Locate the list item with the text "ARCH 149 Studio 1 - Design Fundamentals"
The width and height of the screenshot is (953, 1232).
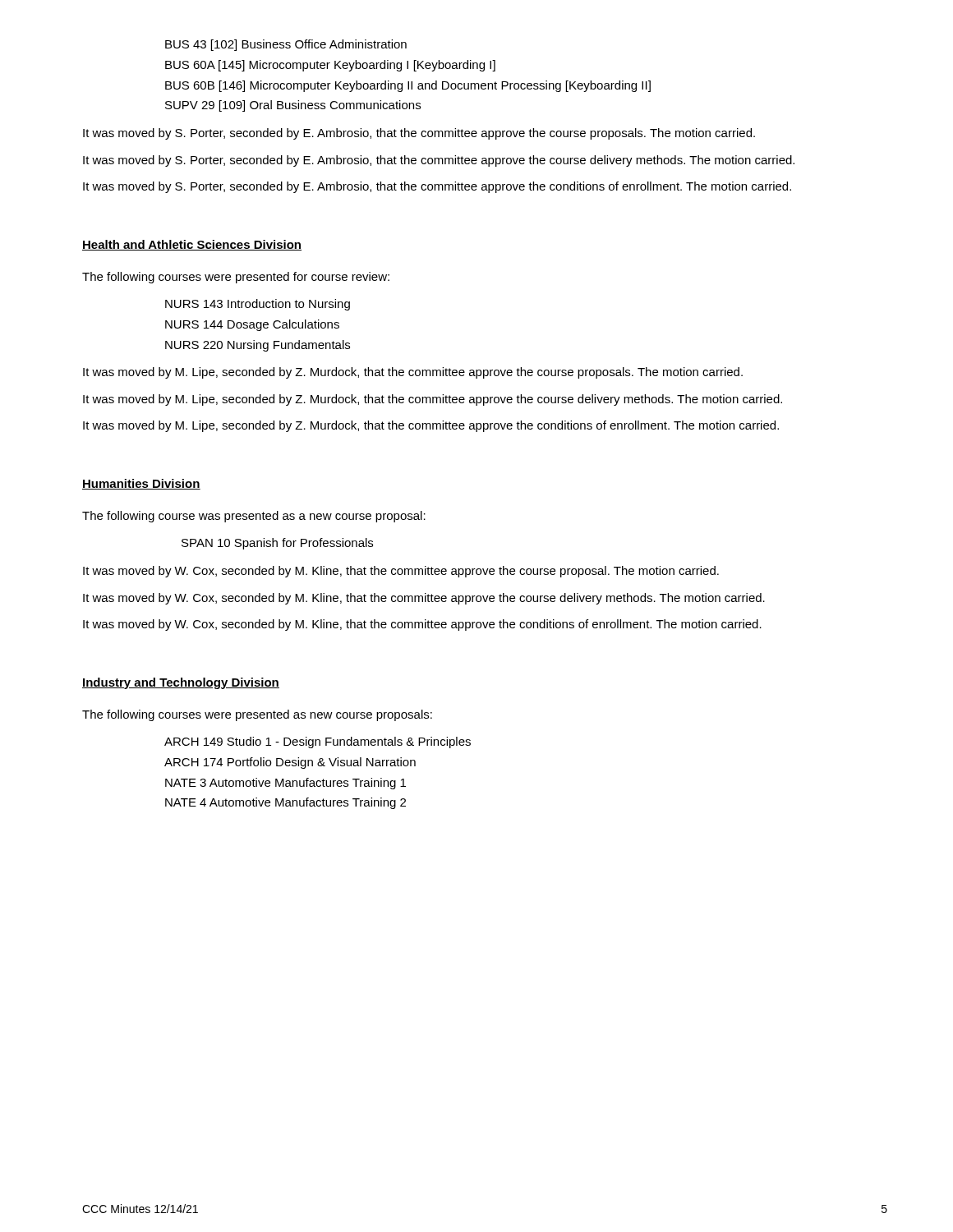pos(318,741)
